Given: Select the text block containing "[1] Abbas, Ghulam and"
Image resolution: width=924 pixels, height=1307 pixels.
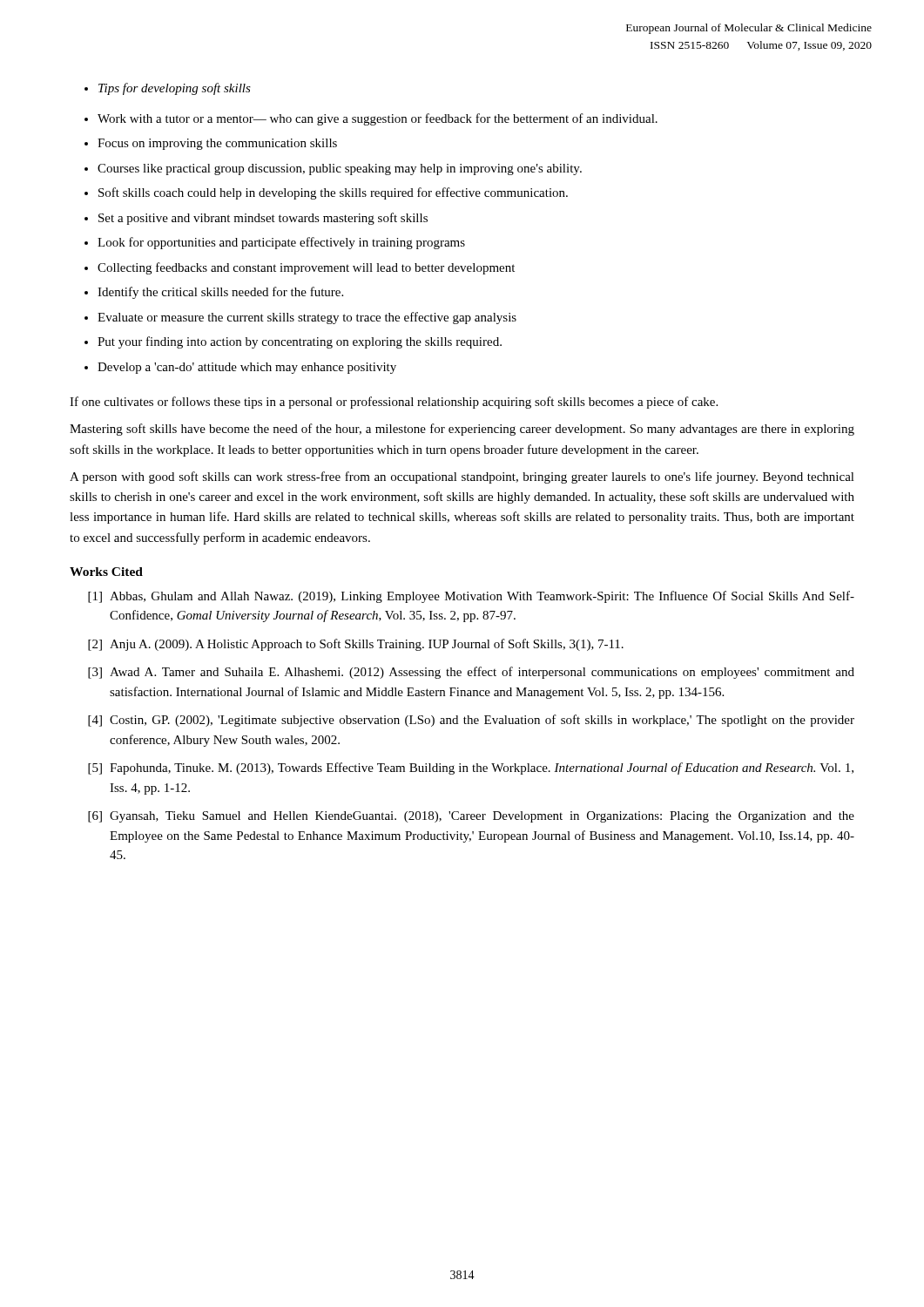Looking at the screenshot, I should (x=462, y=606).
